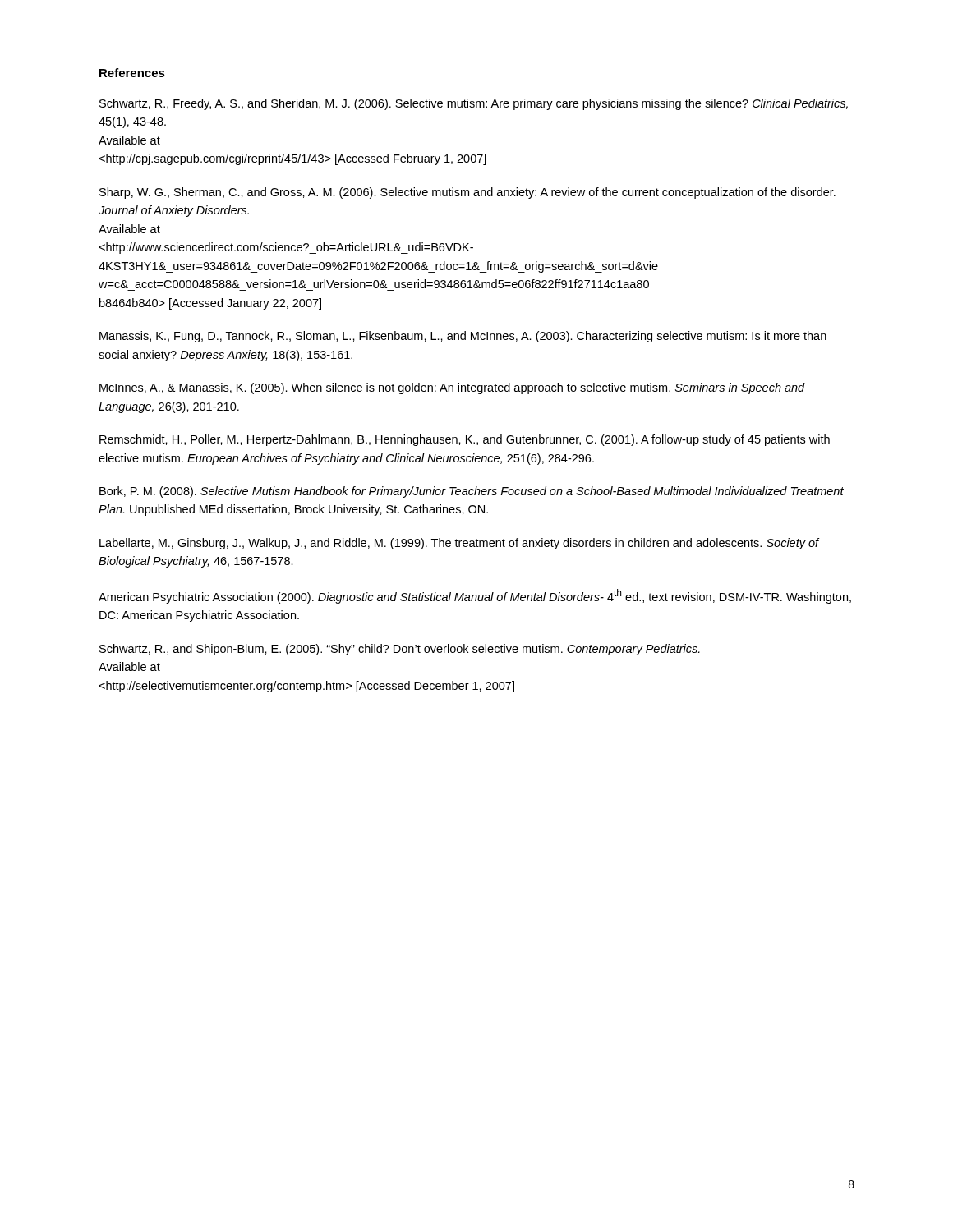Locate the passage starting "Schwartz, R., Freedy, A. S.,"
Image resolution: width=953 pixels, height=1232 pixels.
(474, 104)
